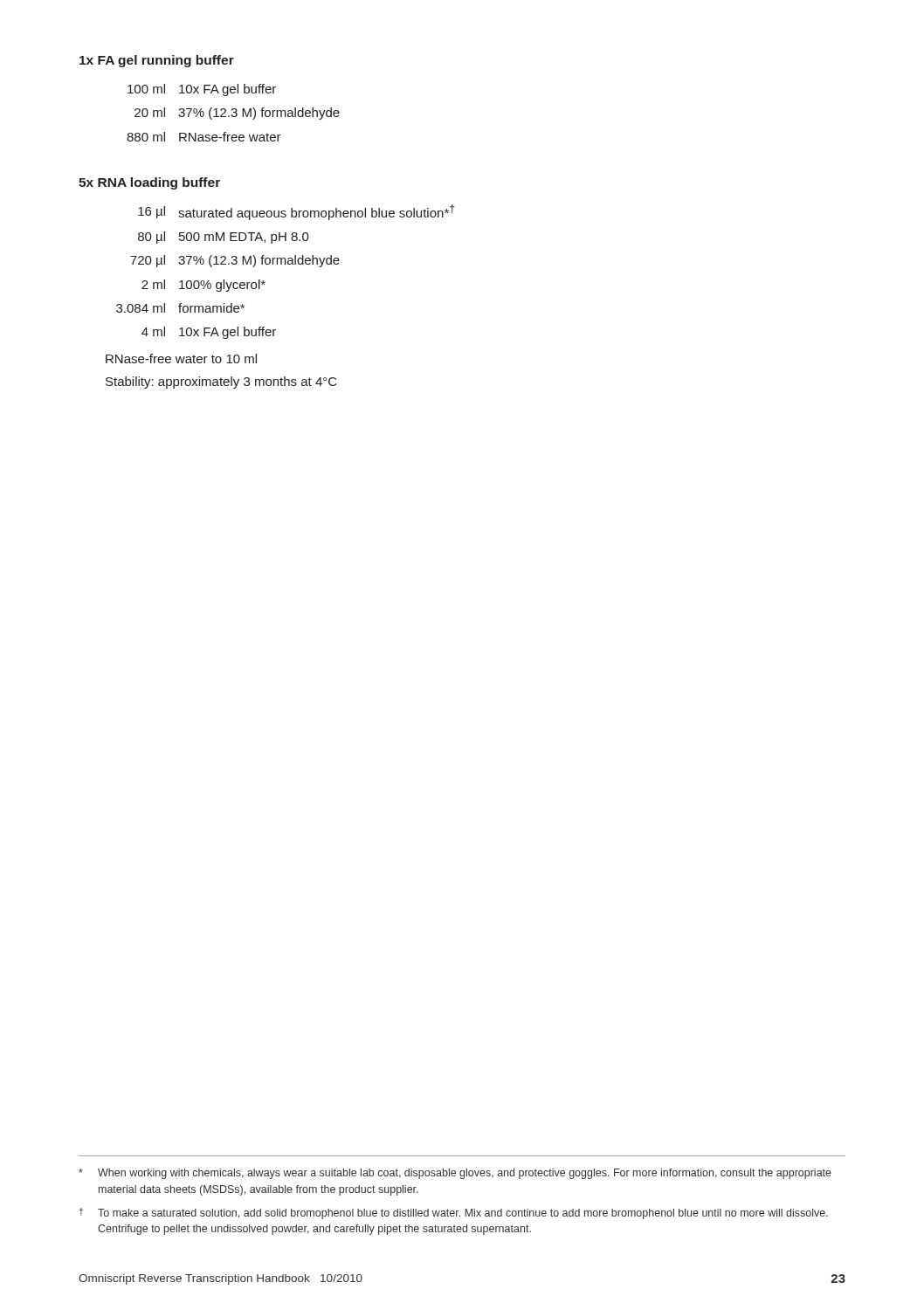Select the text that reads "Stability: approximately 3 months at 4°C"
The width and height of the screenshot is (924, 1310).
tap(221, 381)
